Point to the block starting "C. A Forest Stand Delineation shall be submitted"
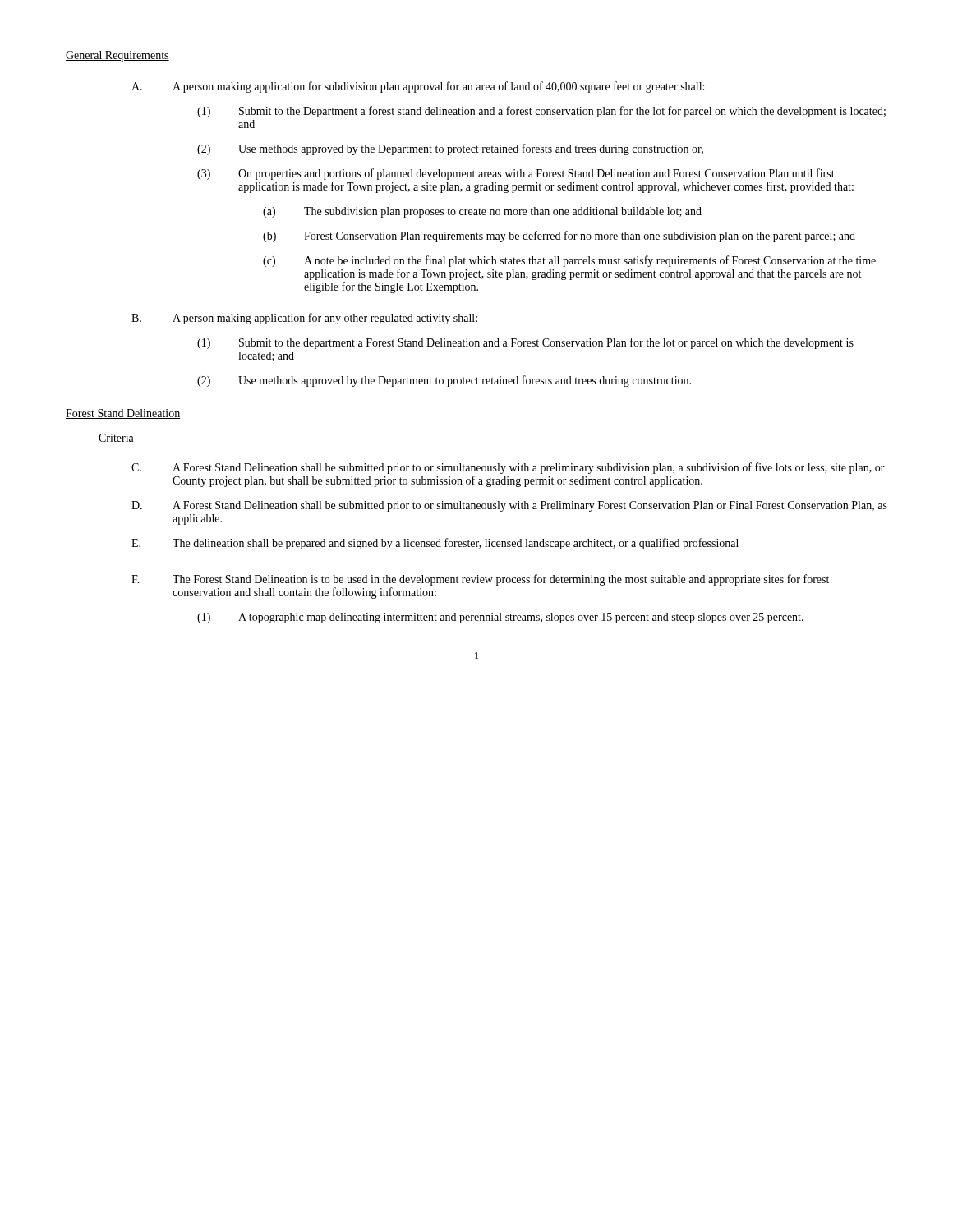 coord(509,475)
